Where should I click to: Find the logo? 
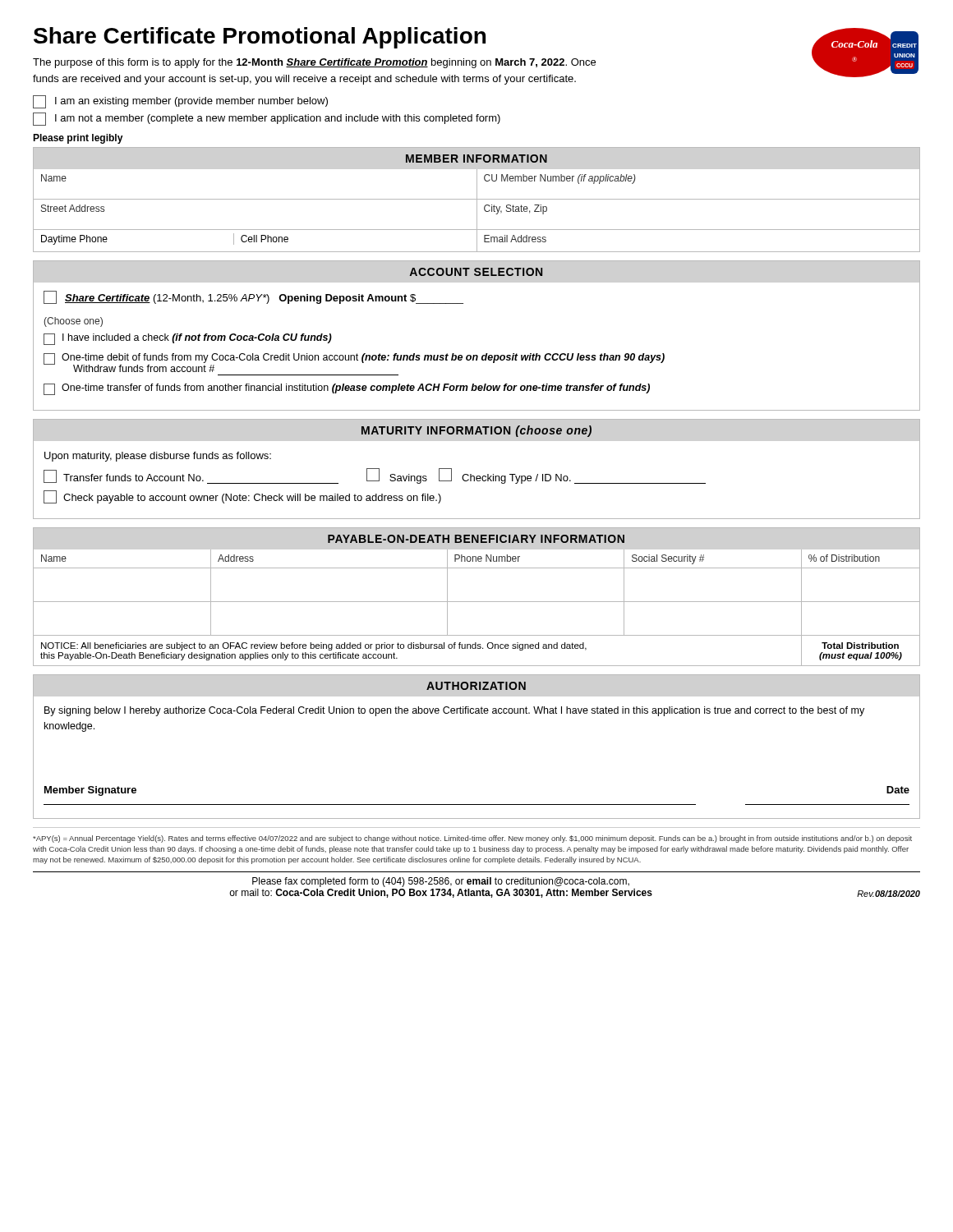(863, 54)
